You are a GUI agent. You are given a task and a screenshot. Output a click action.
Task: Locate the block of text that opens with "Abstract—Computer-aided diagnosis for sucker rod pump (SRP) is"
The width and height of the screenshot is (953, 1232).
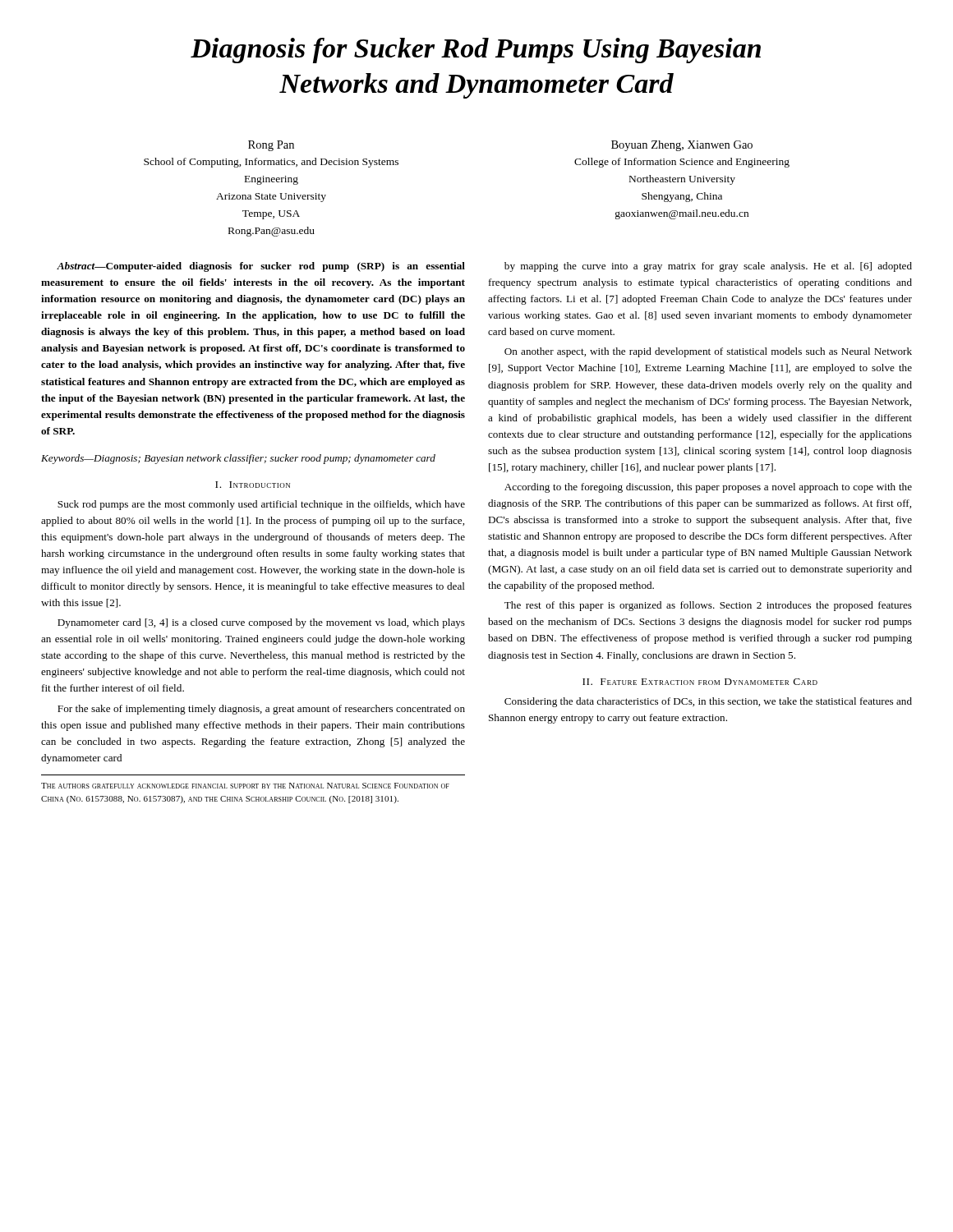(253, 349)
